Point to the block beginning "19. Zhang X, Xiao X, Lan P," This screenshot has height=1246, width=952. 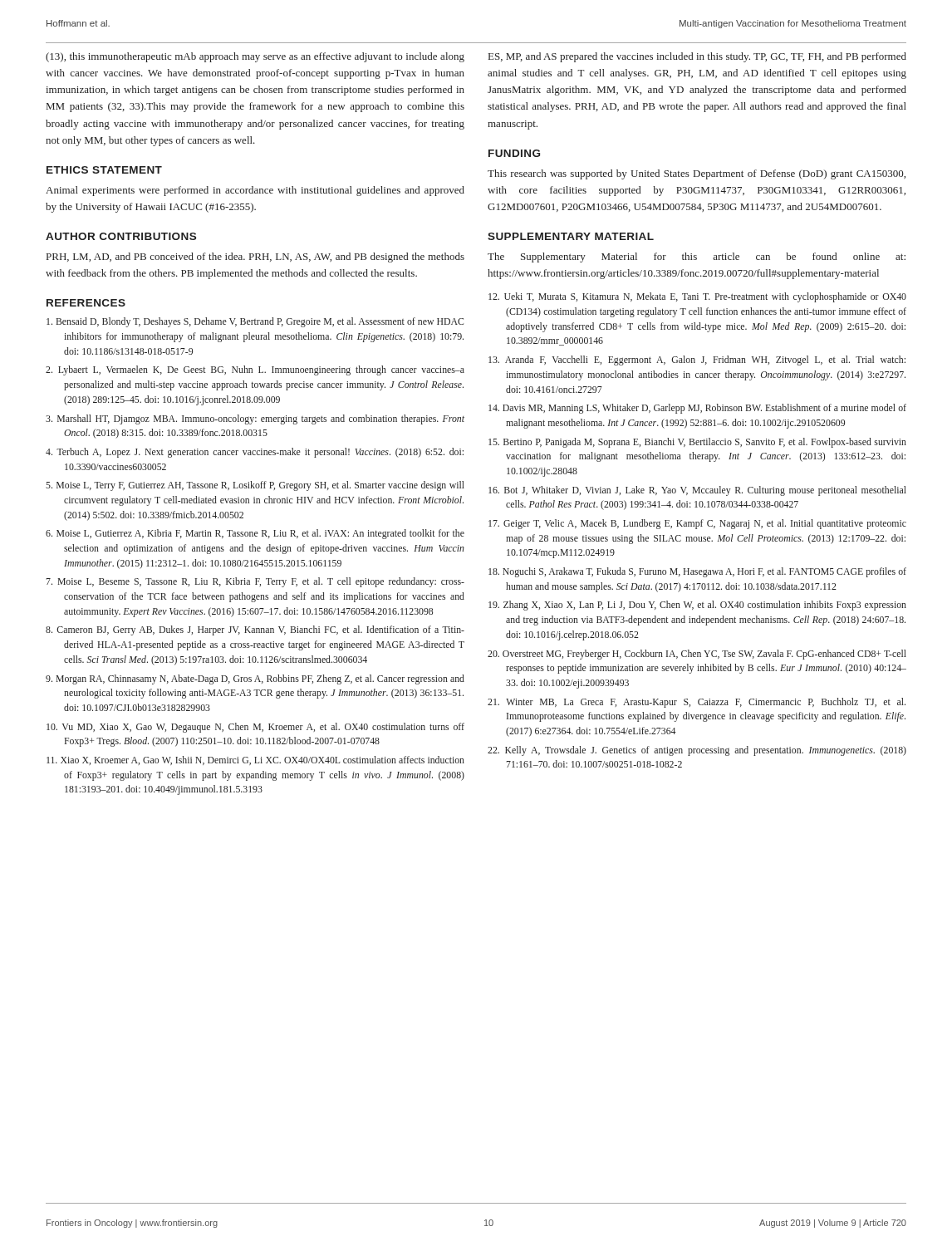pyautogui.click(x=697, y=620)
